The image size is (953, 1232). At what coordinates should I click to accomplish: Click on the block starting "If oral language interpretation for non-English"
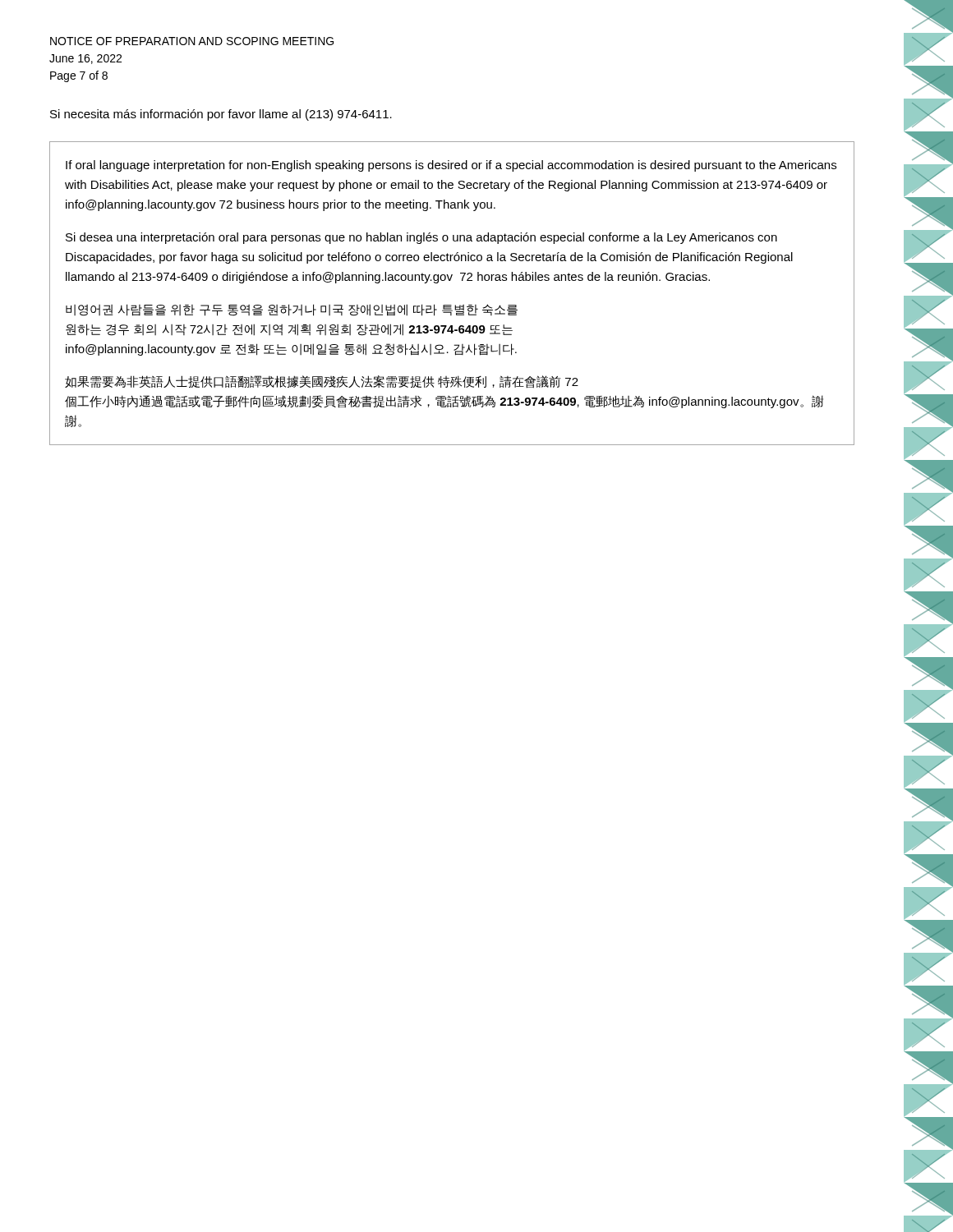(451, 185)
